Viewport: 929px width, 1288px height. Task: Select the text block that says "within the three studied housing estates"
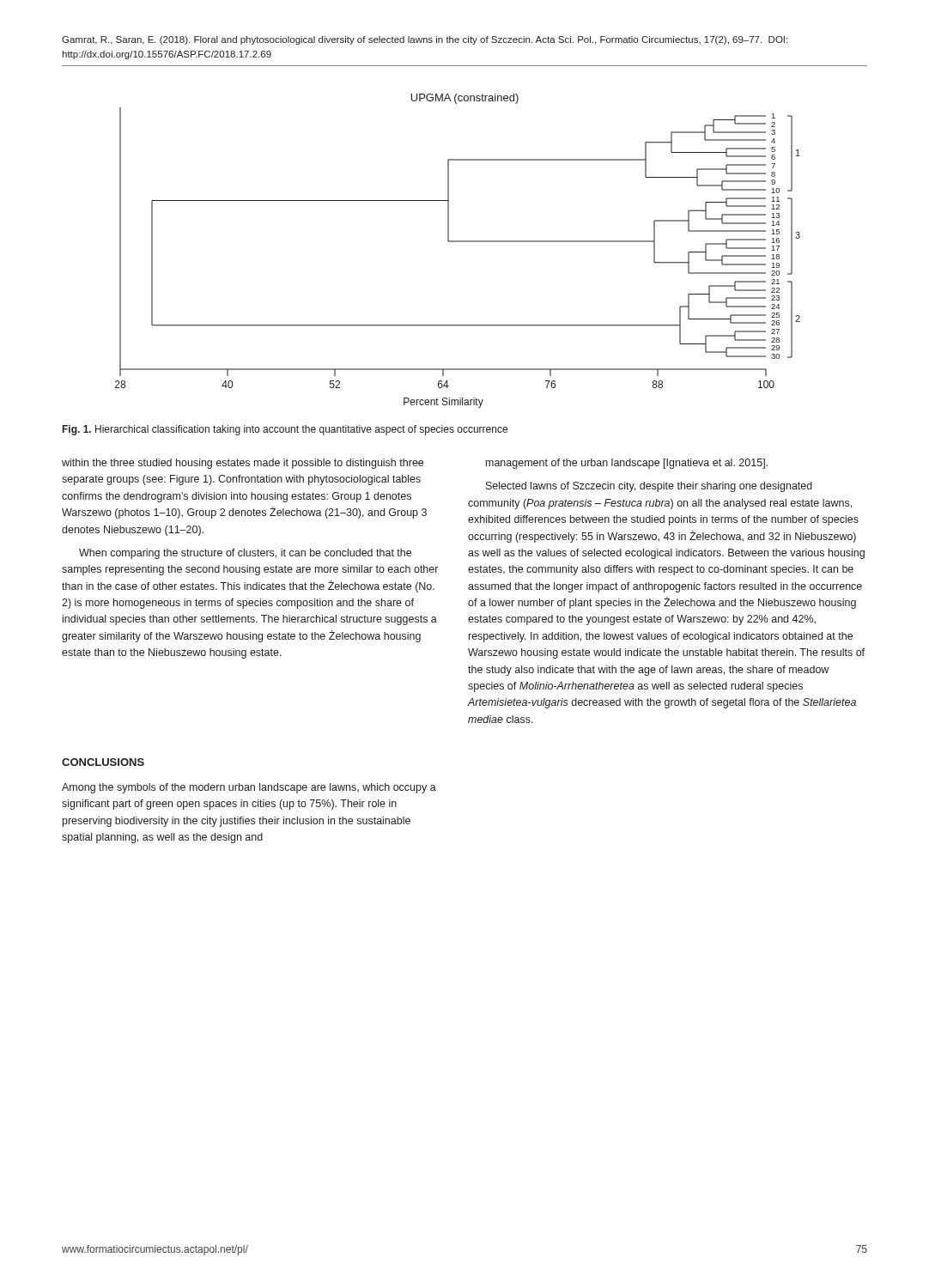pyautogui.click(x=253, y=558)
